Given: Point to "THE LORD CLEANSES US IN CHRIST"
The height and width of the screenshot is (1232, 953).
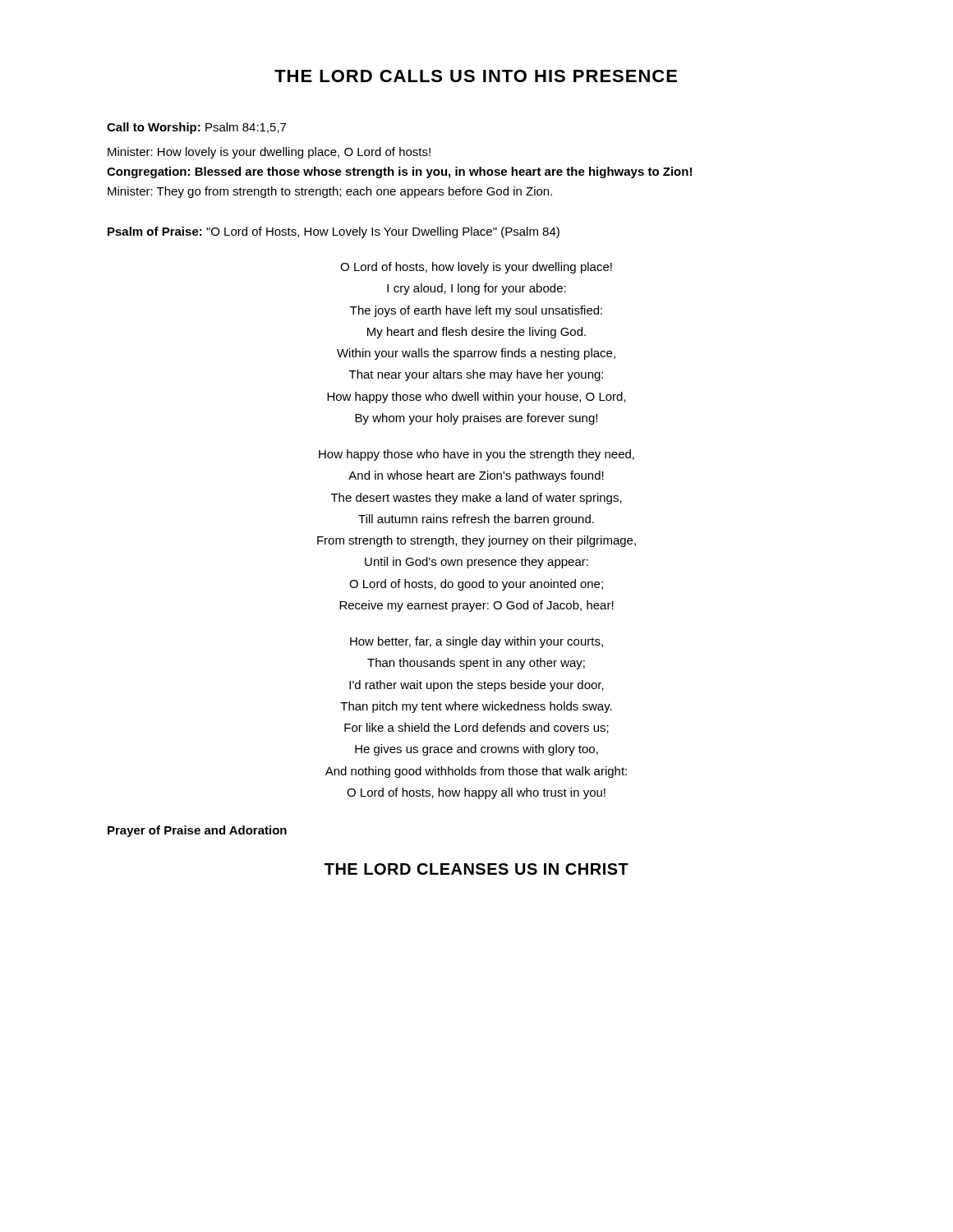Looking at the screenshot, I should tap(476, 869).
